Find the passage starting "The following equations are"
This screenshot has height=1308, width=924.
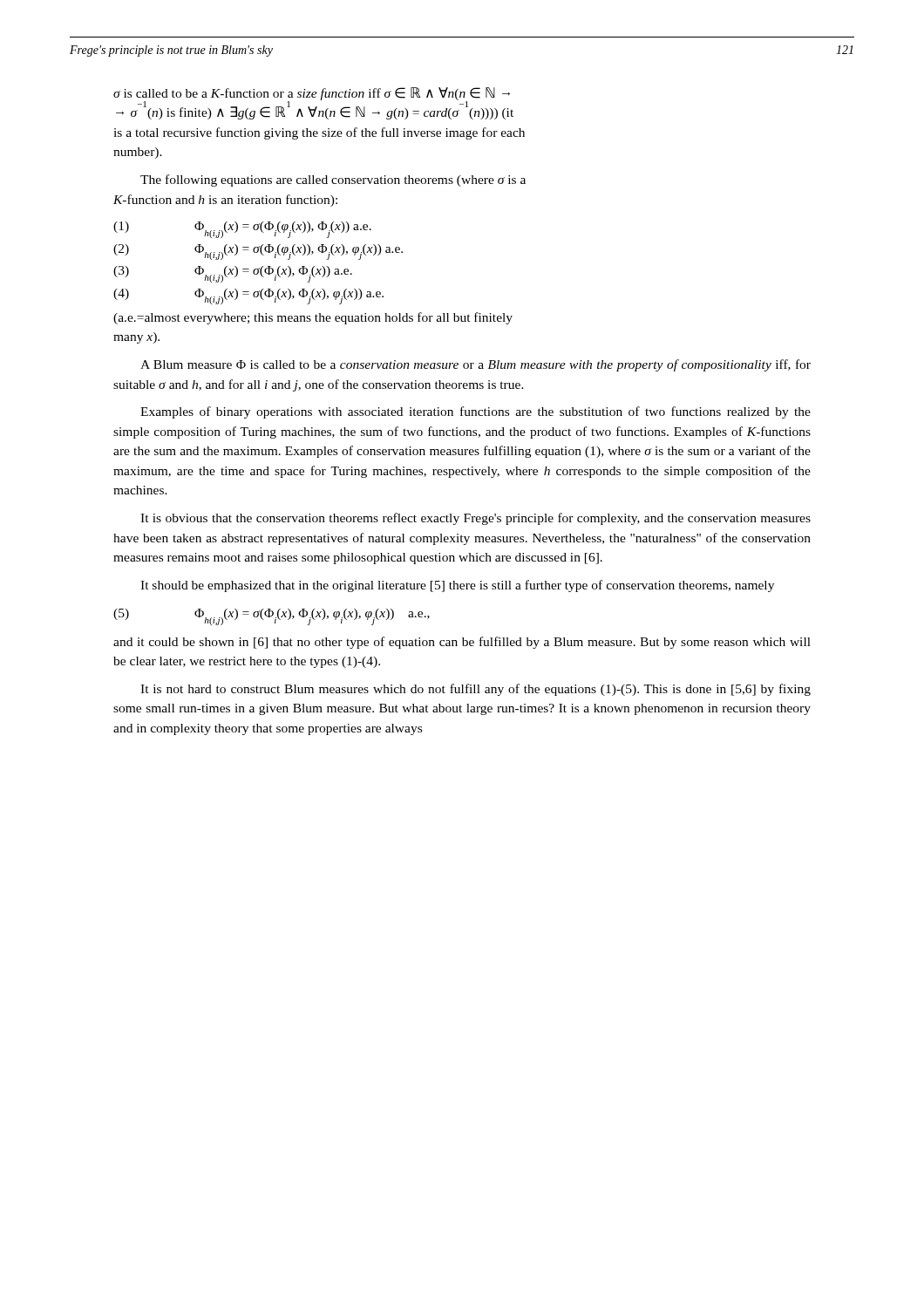pyautogui.click(x=320, y=189)
